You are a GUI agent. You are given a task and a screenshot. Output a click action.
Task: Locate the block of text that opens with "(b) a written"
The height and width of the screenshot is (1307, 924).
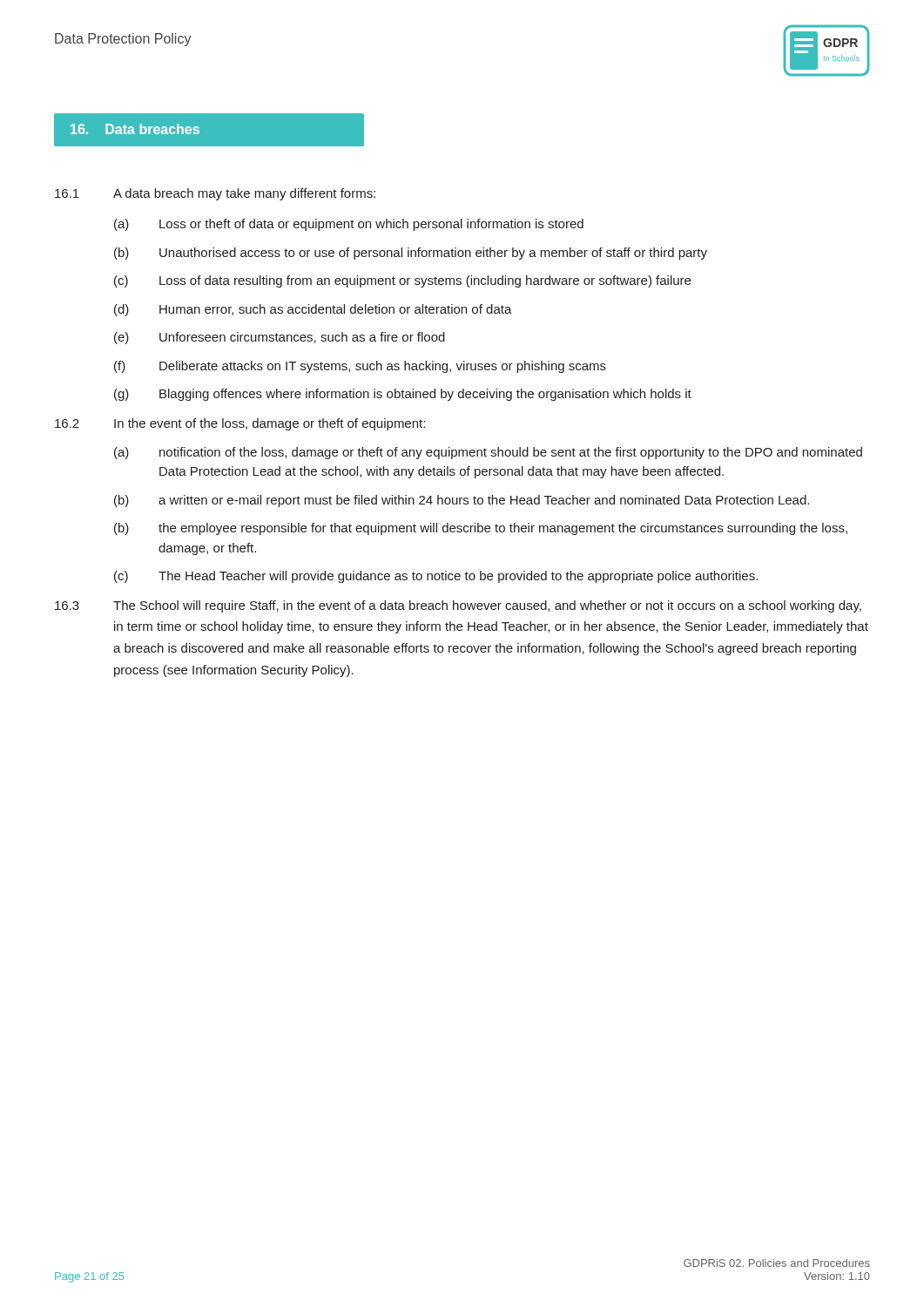pos(492,500)
